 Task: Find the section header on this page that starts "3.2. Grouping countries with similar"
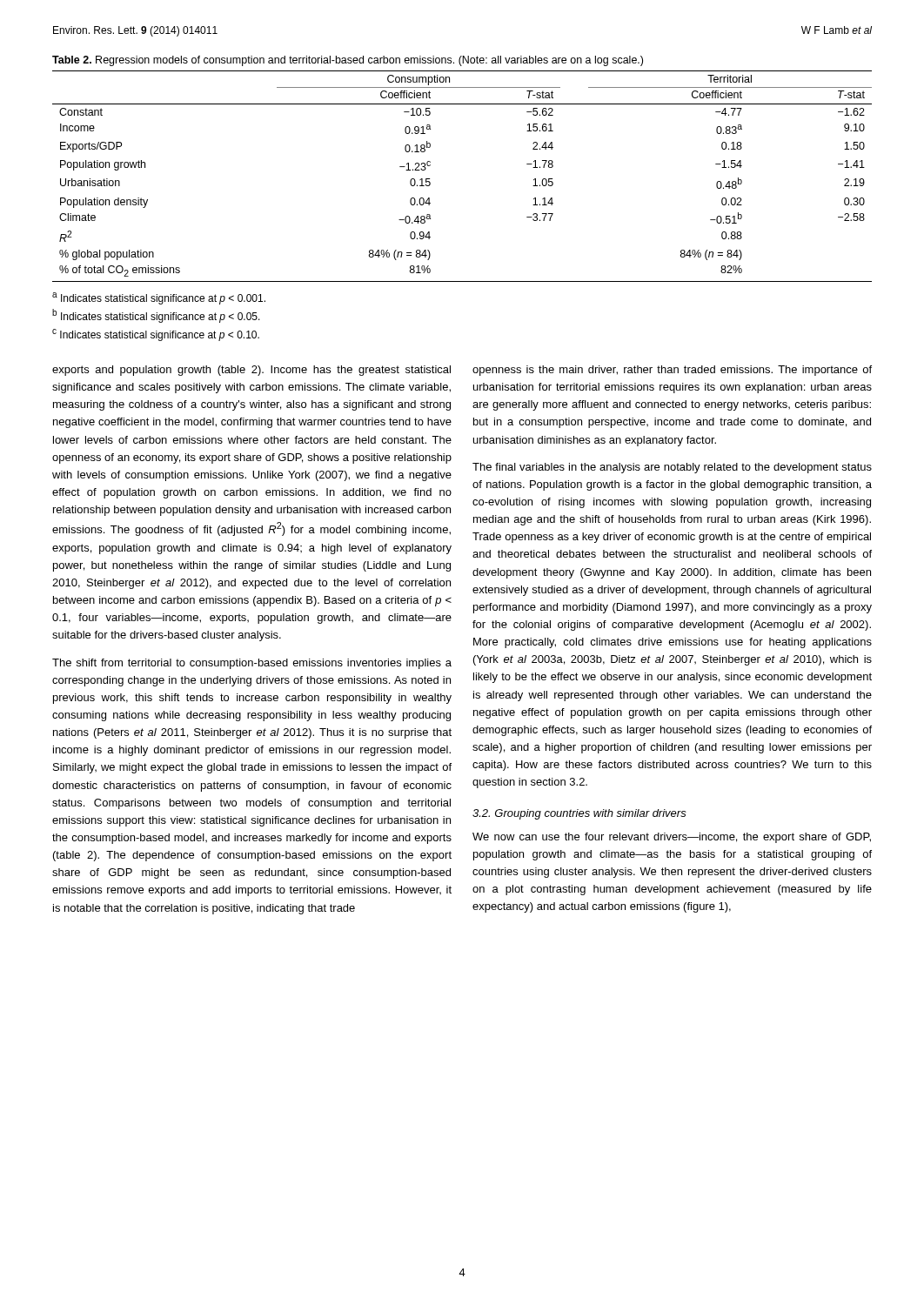579,813
